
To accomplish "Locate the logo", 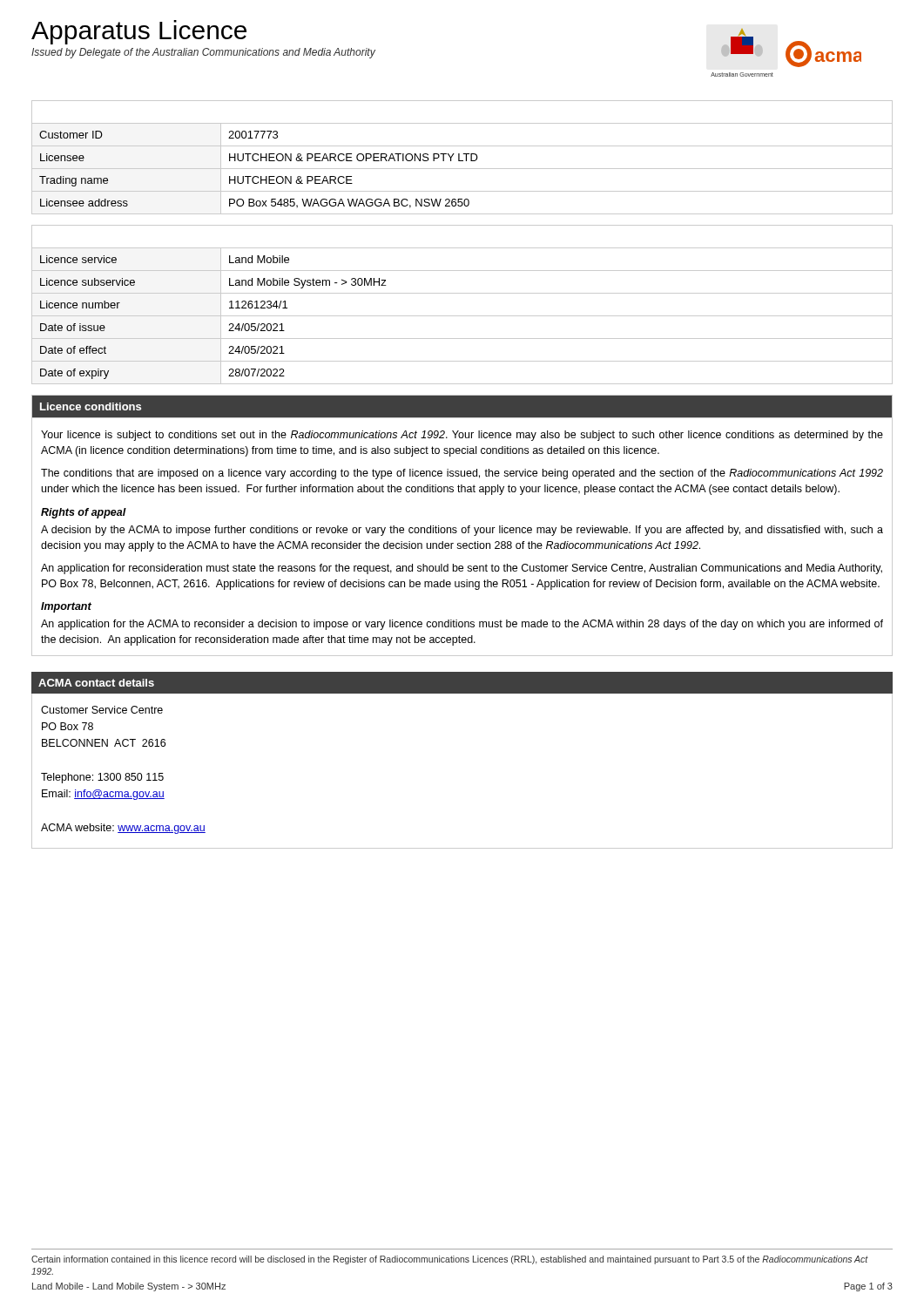I will [784, 54].
